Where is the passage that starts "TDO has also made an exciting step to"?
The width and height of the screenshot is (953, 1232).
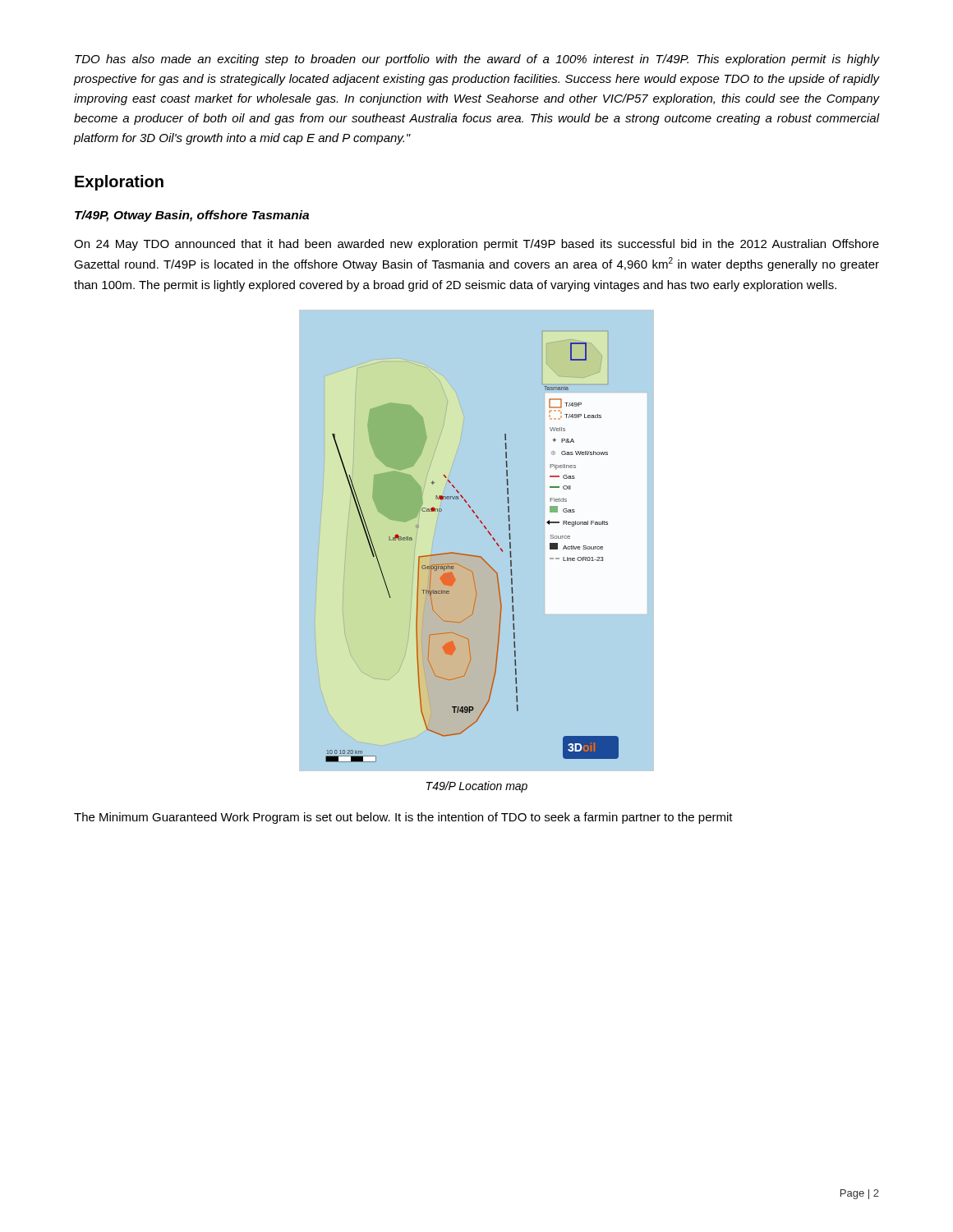coord(476,98)
